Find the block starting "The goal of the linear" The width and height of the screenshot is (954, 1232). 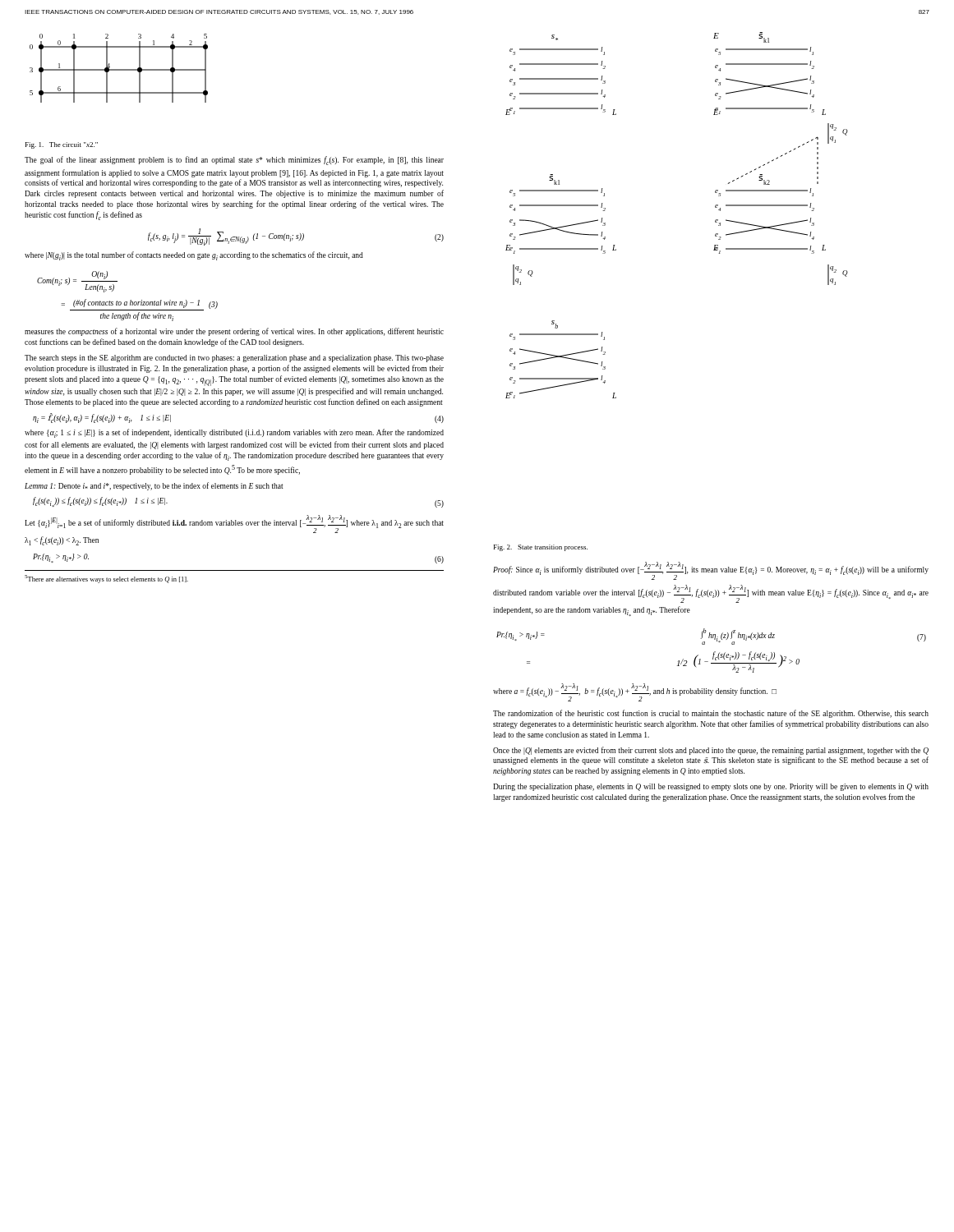pos(234,189)
